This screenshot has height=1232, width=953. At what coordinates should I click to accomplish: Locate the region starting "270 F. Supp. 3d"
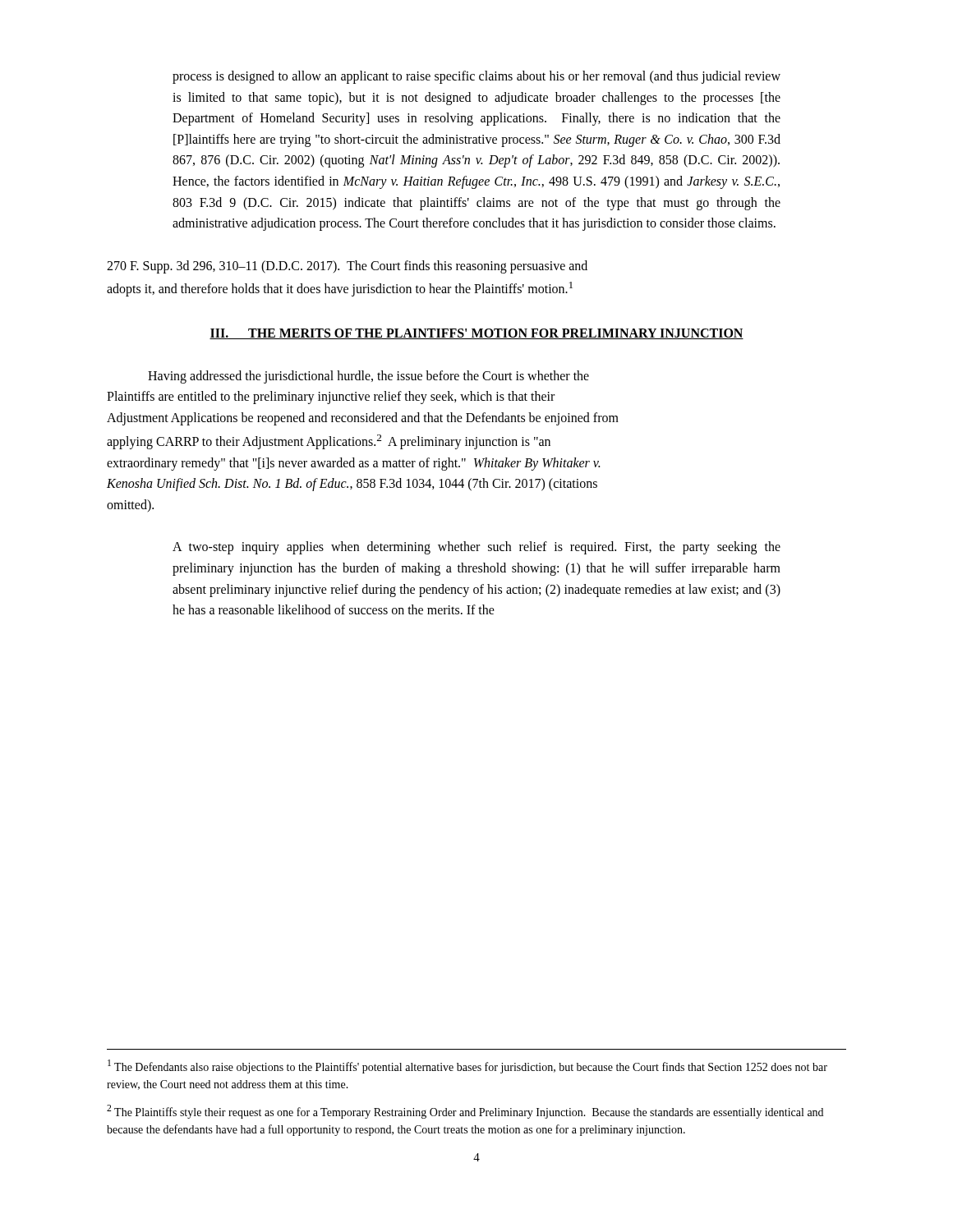[x=347, y=265]
